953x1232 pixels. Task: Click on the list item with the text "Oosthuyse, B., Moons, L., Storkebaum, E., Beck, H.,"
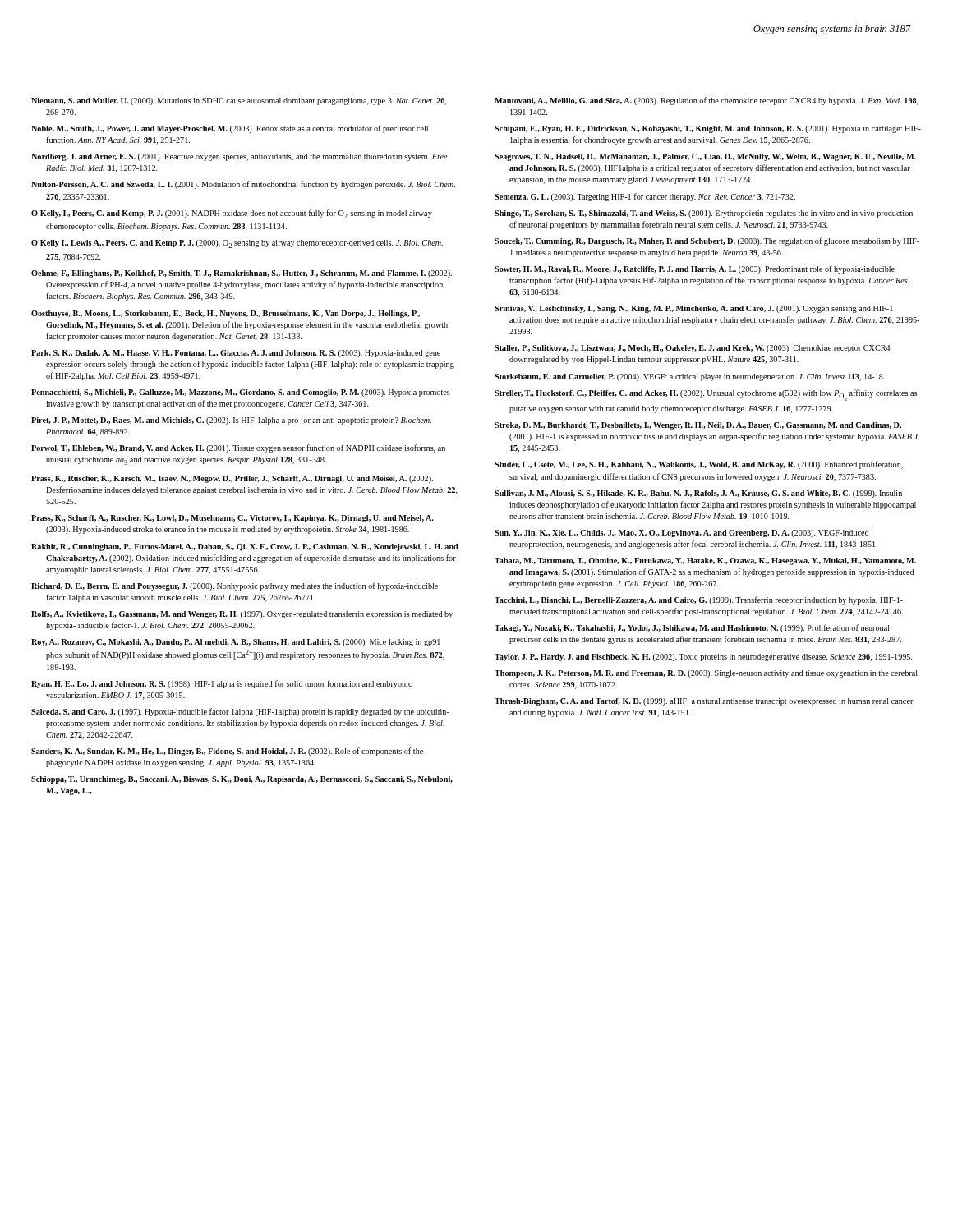click(240, 324)
